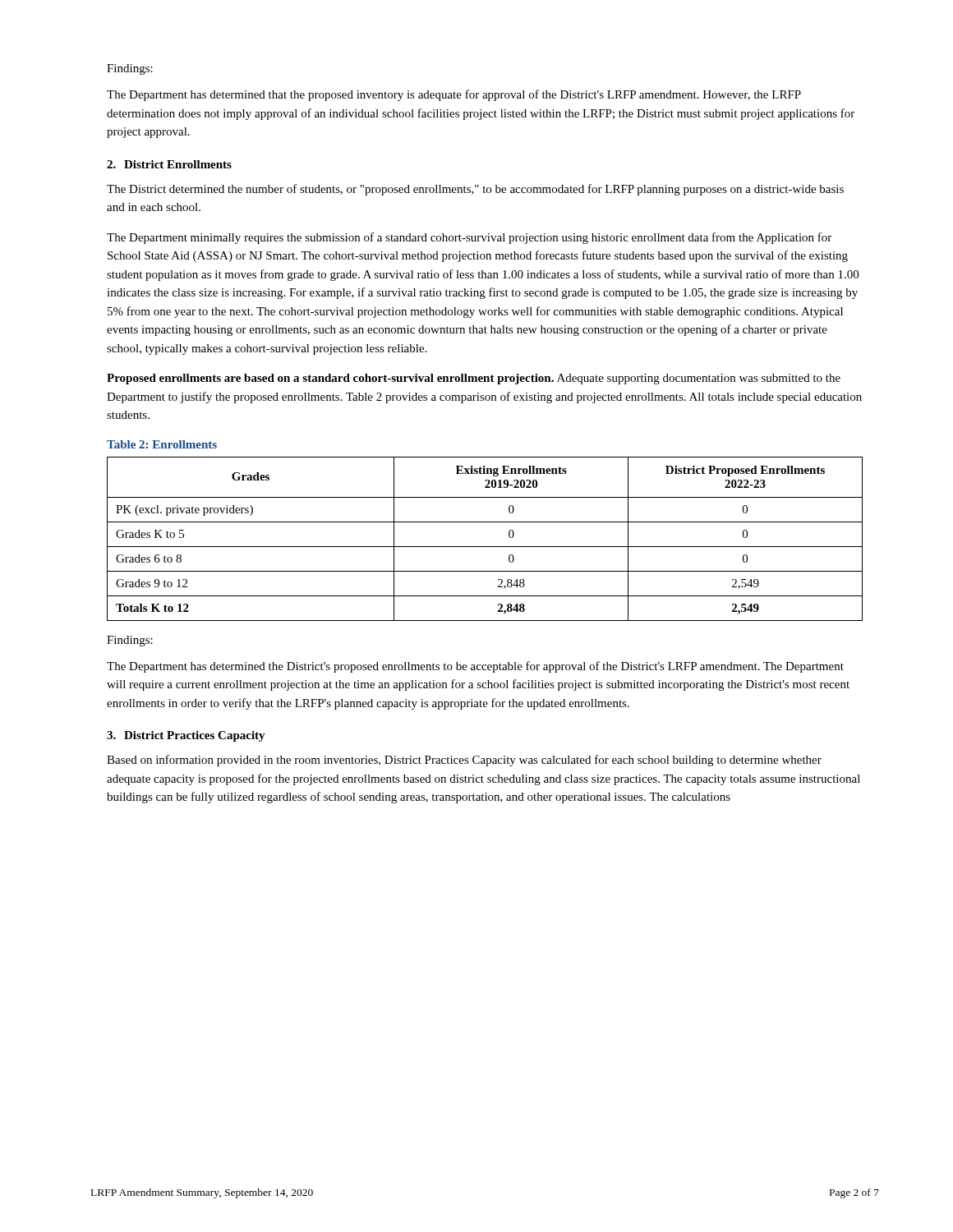The height and width of the screenshot is (1232, 953).
Task: Click on the caption containing "Table 2: Enrollments"
Action: coord(162,444)
